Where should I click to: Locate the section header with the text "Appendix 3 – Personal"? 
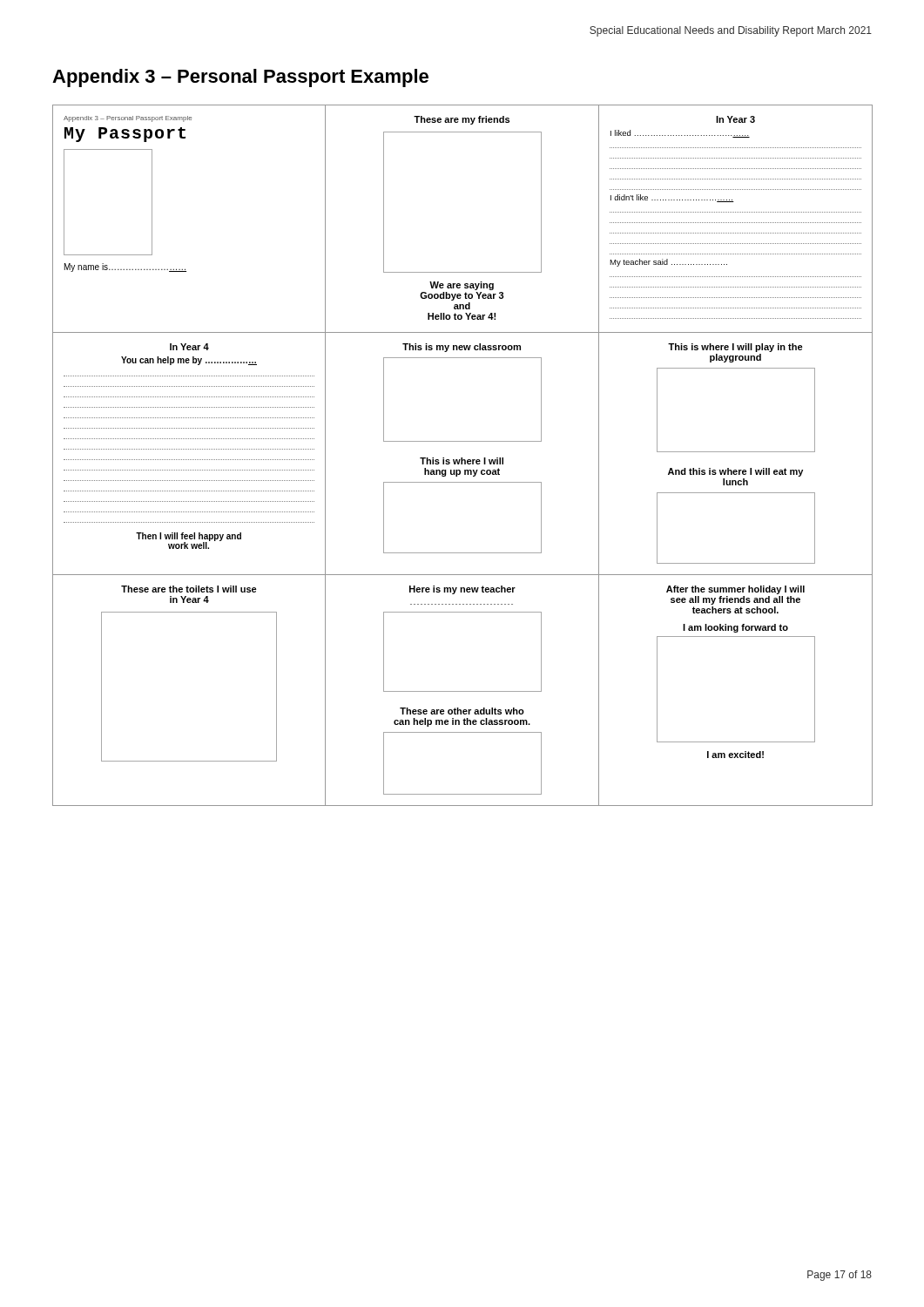click(241, 76)
